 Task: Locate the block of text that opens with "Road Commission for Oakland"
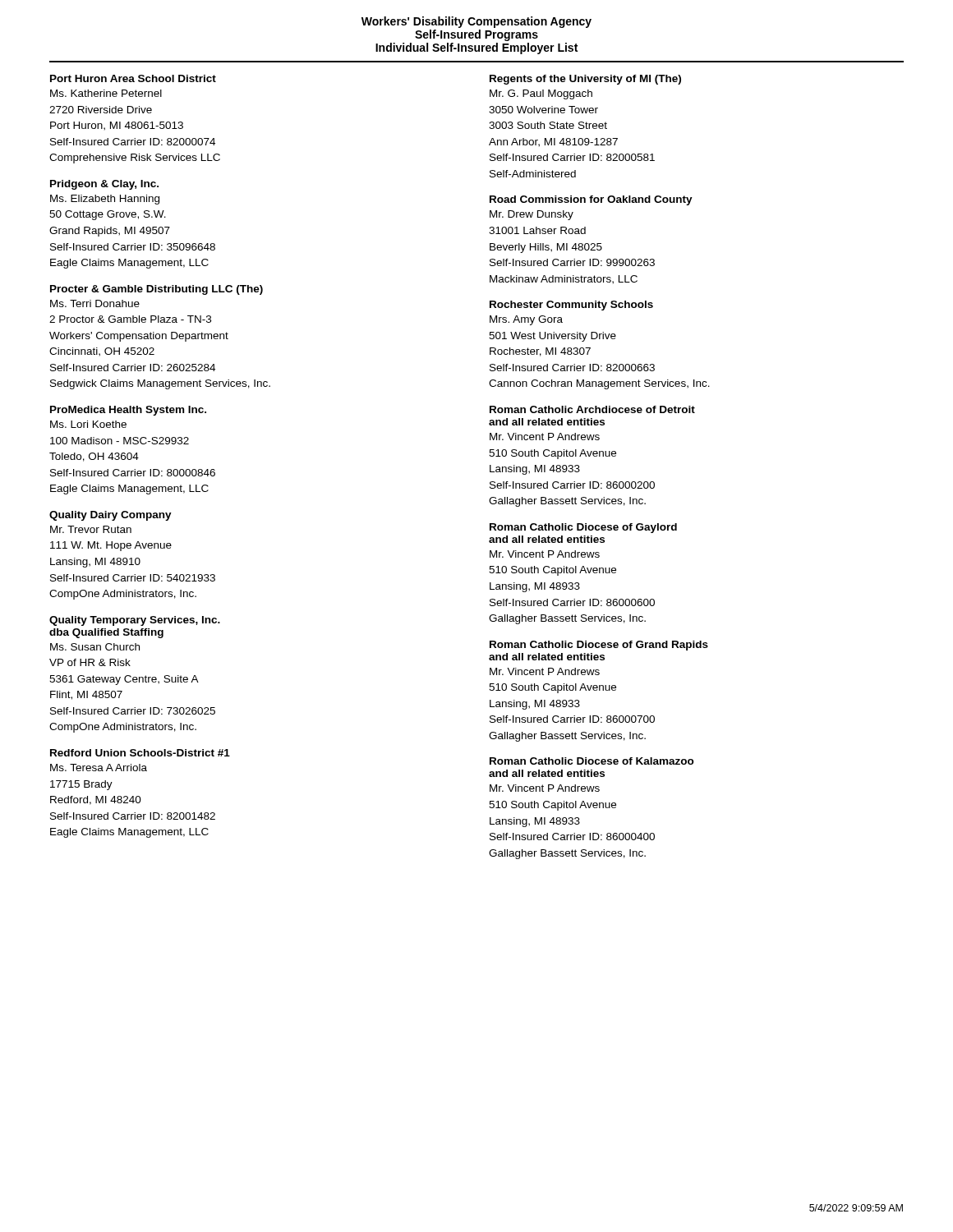pos(591,200)
